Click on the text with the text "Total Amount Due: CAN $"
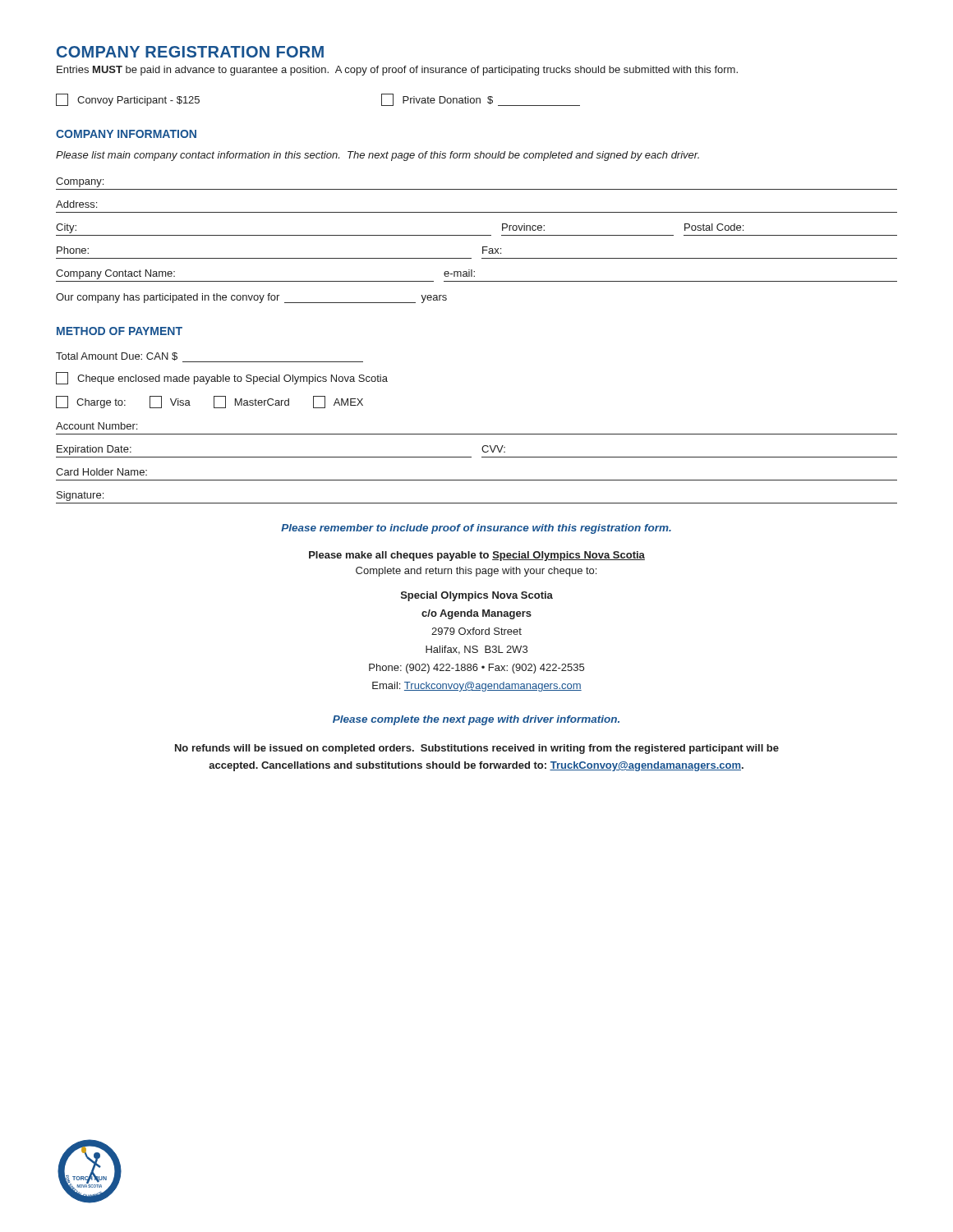 coord(210,355)
